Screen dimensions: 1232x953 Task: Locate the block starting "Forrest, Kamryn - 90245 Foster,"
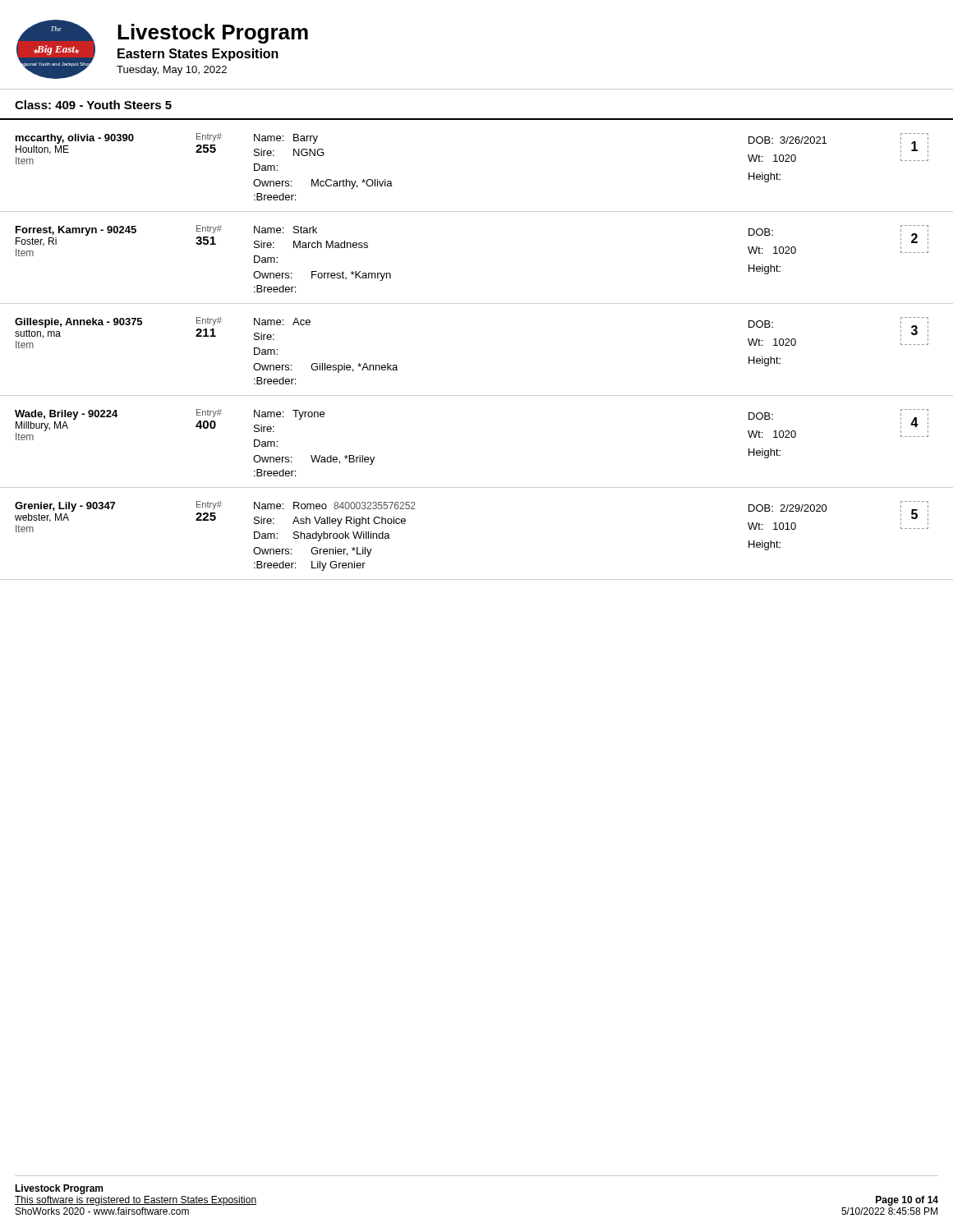click(35, 244)
